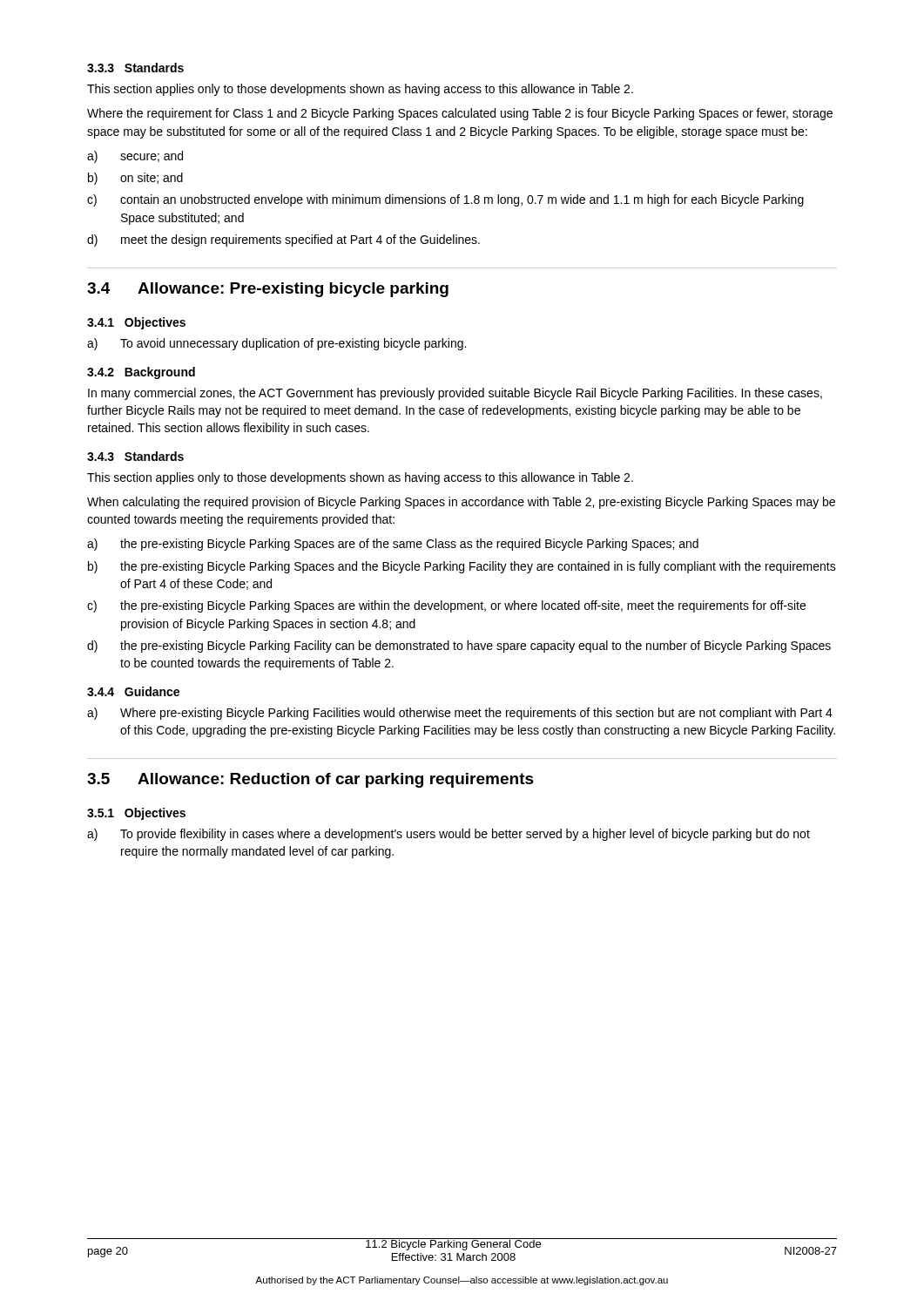Find the block on this page that starts "Where the requirement for"
This screenshot has height=1307, width=924.
460,122
